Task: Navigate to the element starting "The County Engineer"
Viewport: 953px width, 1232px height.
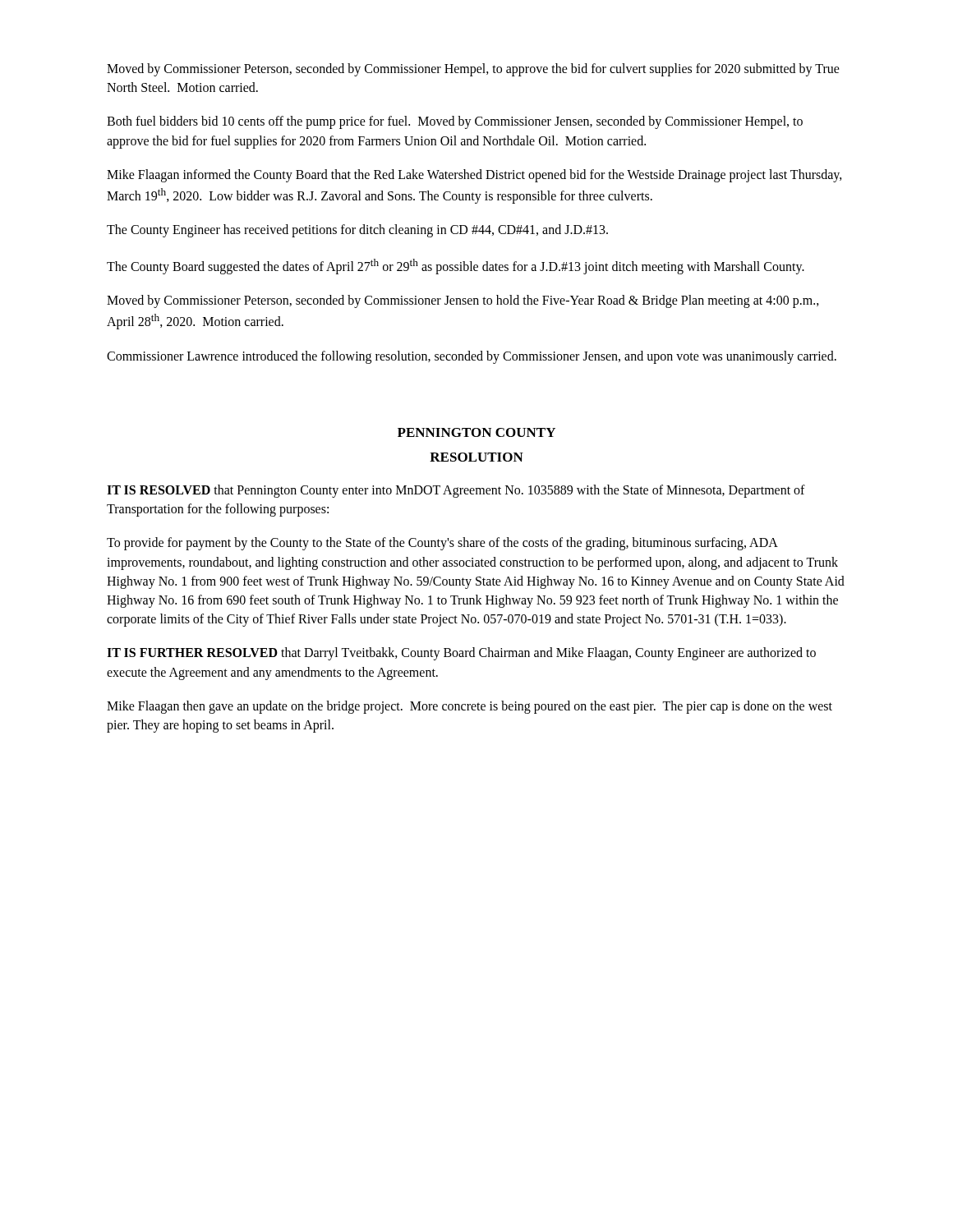Action: 358,230
